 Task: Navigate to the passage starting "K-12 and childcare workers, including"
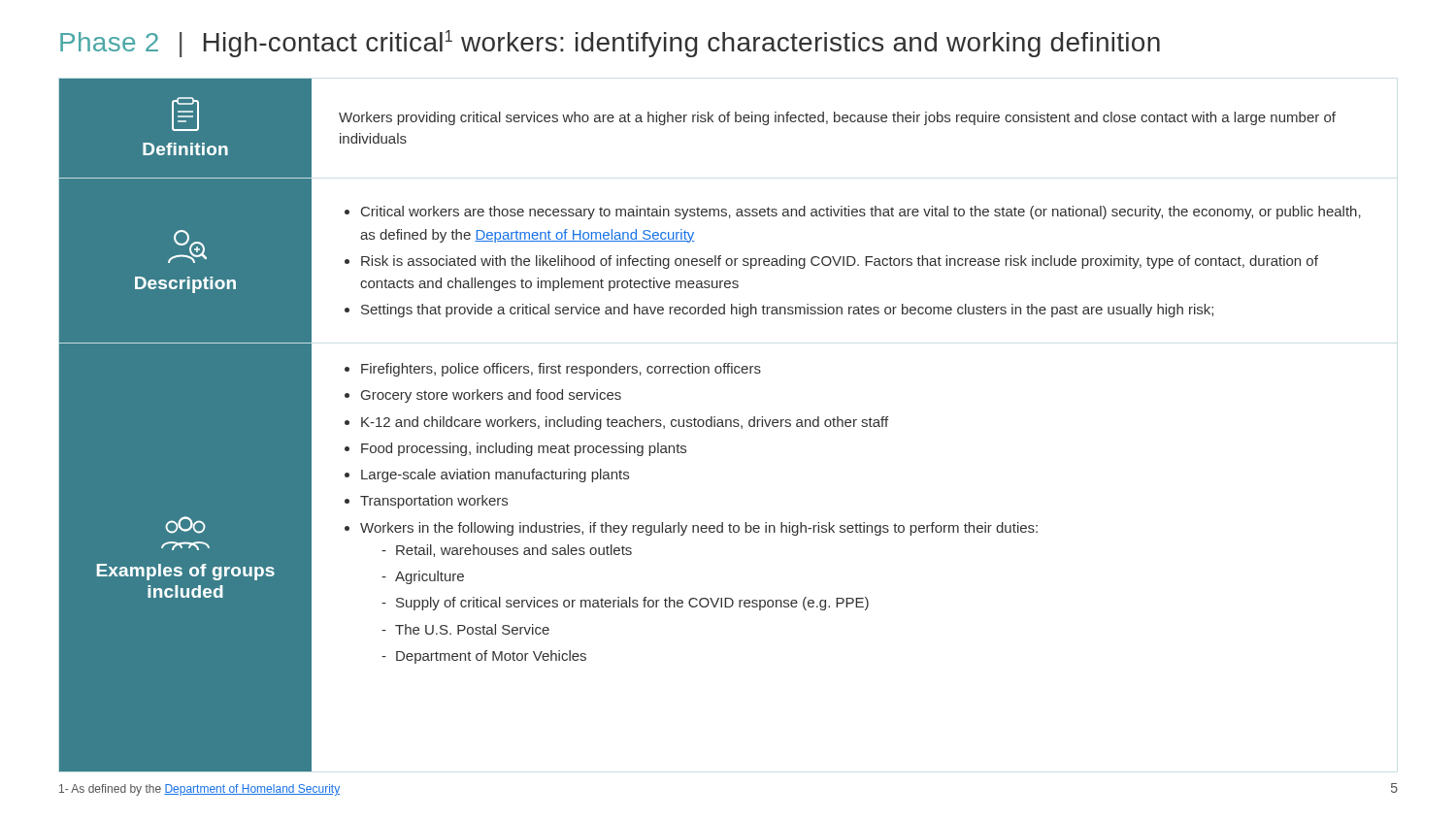624,421
